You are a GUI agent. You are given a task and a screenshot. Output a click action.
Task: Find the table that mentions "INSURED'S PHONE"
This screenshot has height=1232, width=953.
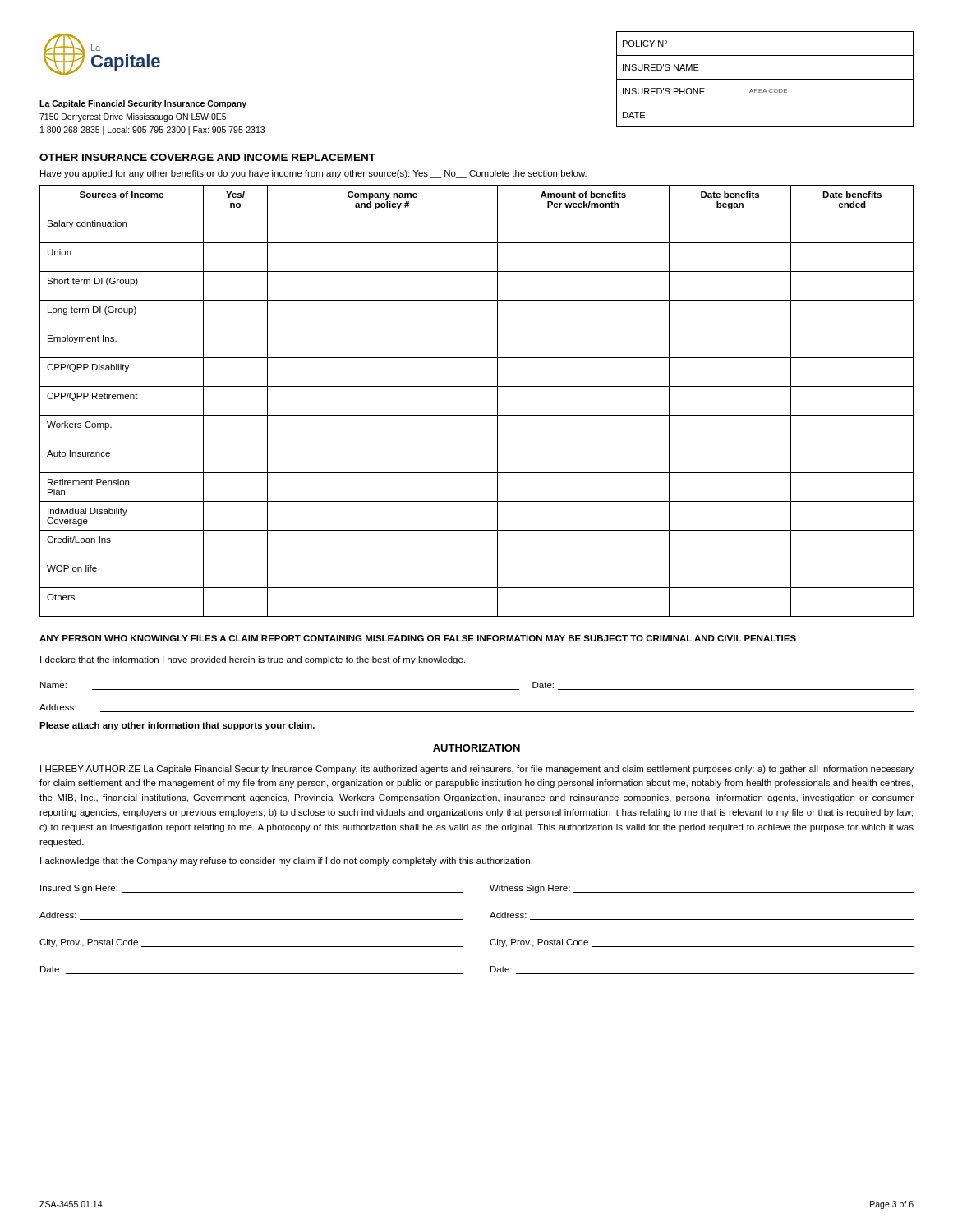765,79
